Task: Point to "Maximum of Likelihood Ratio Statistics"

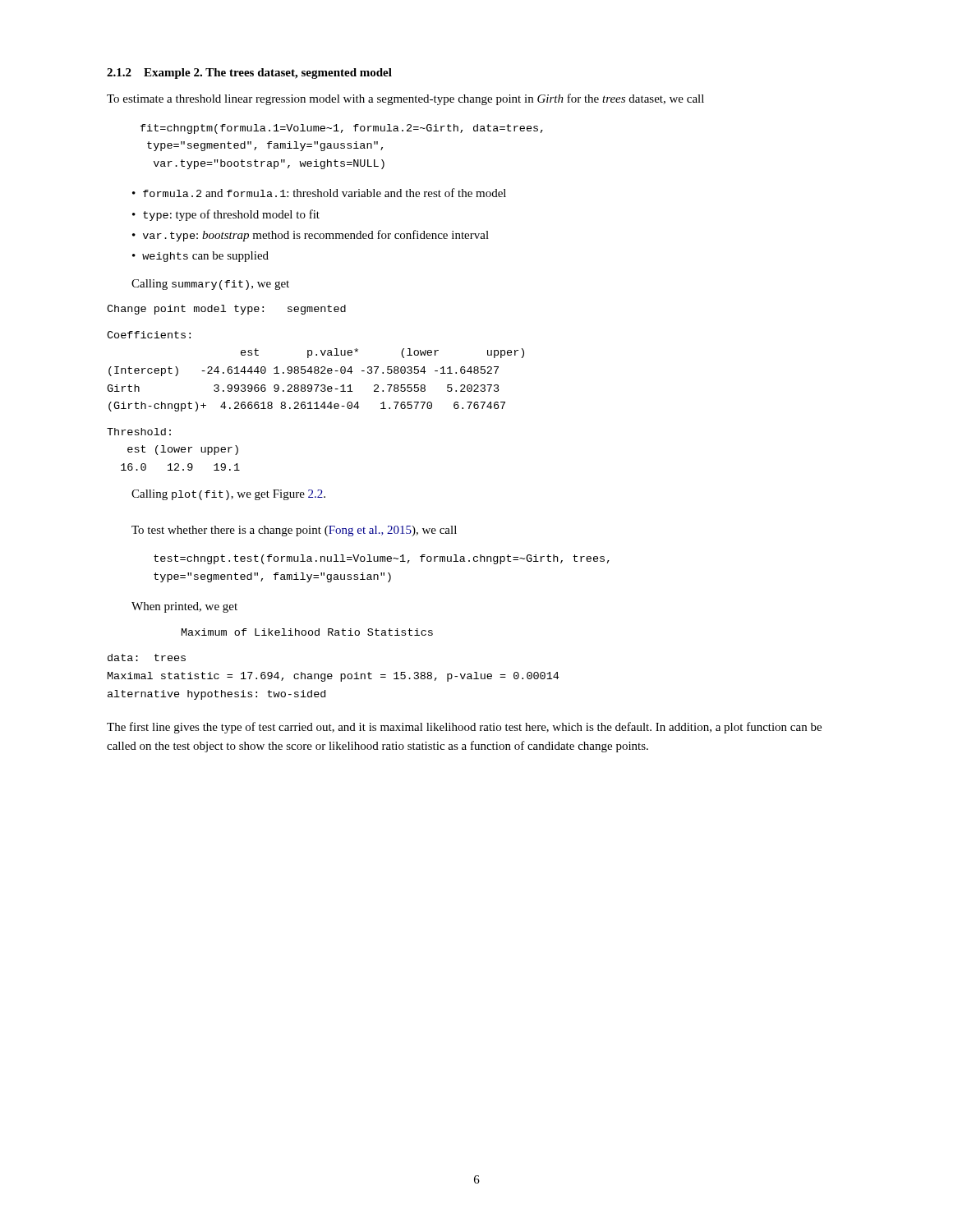Action: (x=307, y=633)
